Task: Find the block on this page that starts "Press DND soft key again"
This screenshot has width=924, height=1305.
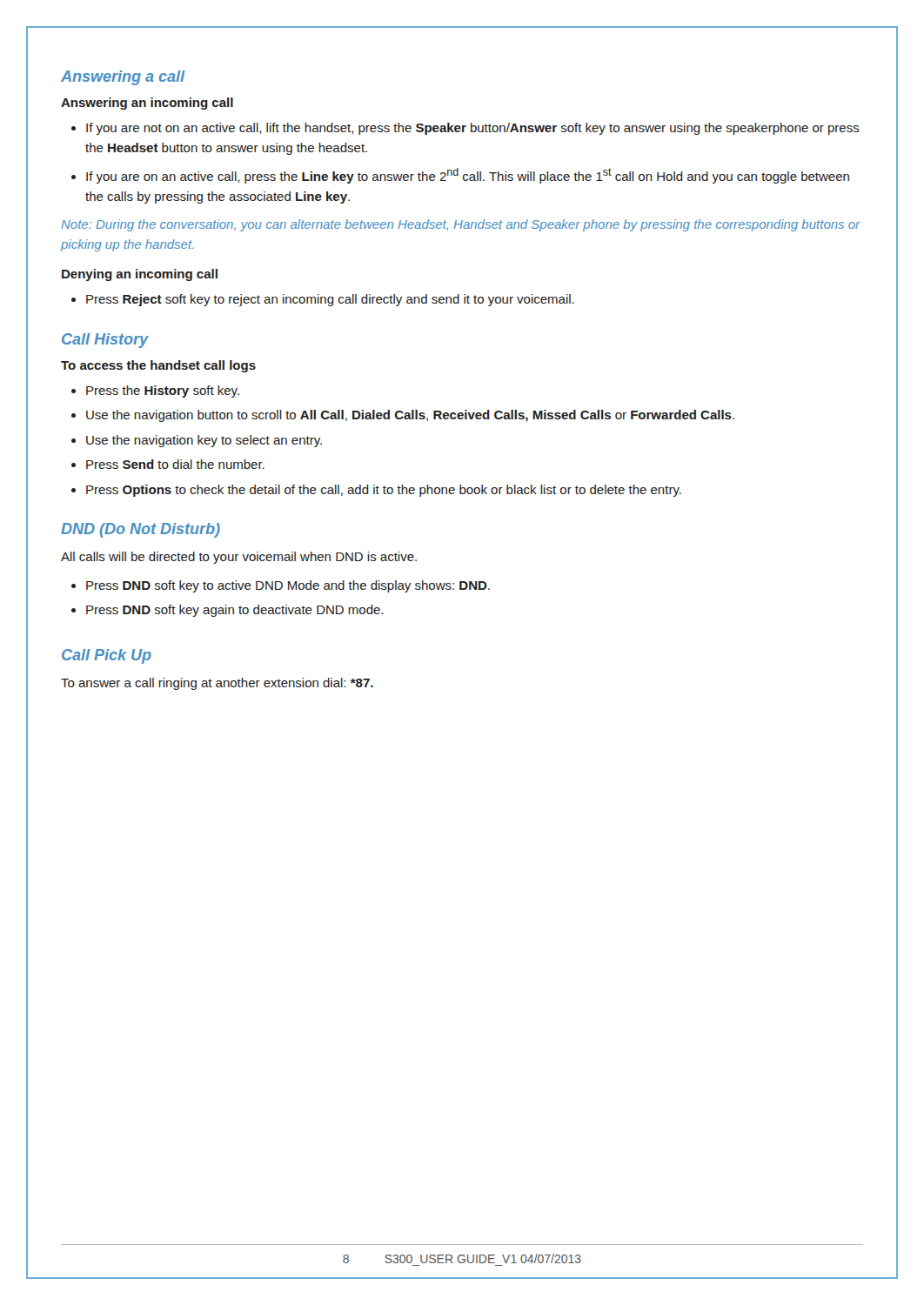Action: 235,609
